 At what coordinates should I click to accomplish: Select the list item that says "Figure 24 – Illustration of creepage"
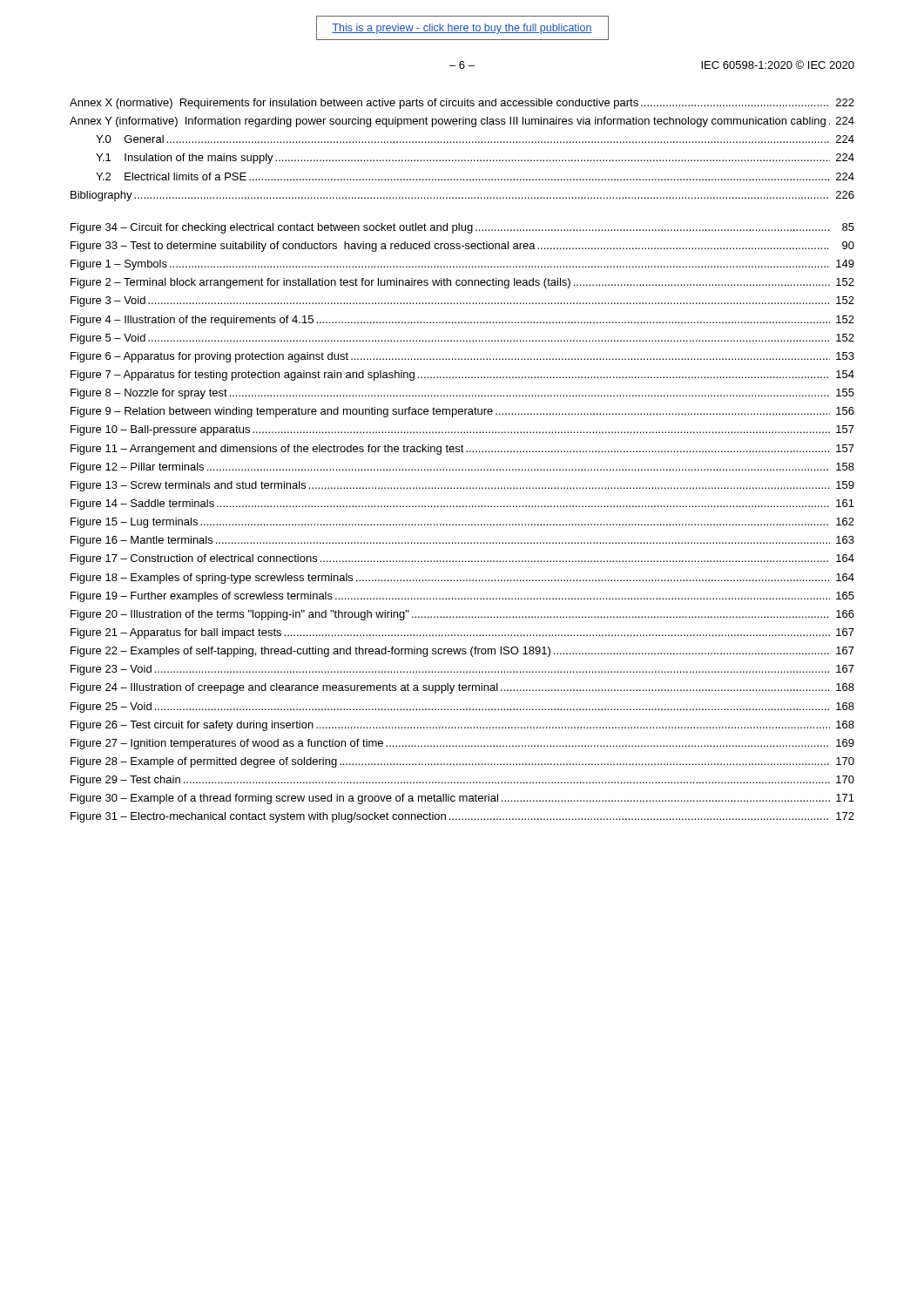click(x=462, y=688)
